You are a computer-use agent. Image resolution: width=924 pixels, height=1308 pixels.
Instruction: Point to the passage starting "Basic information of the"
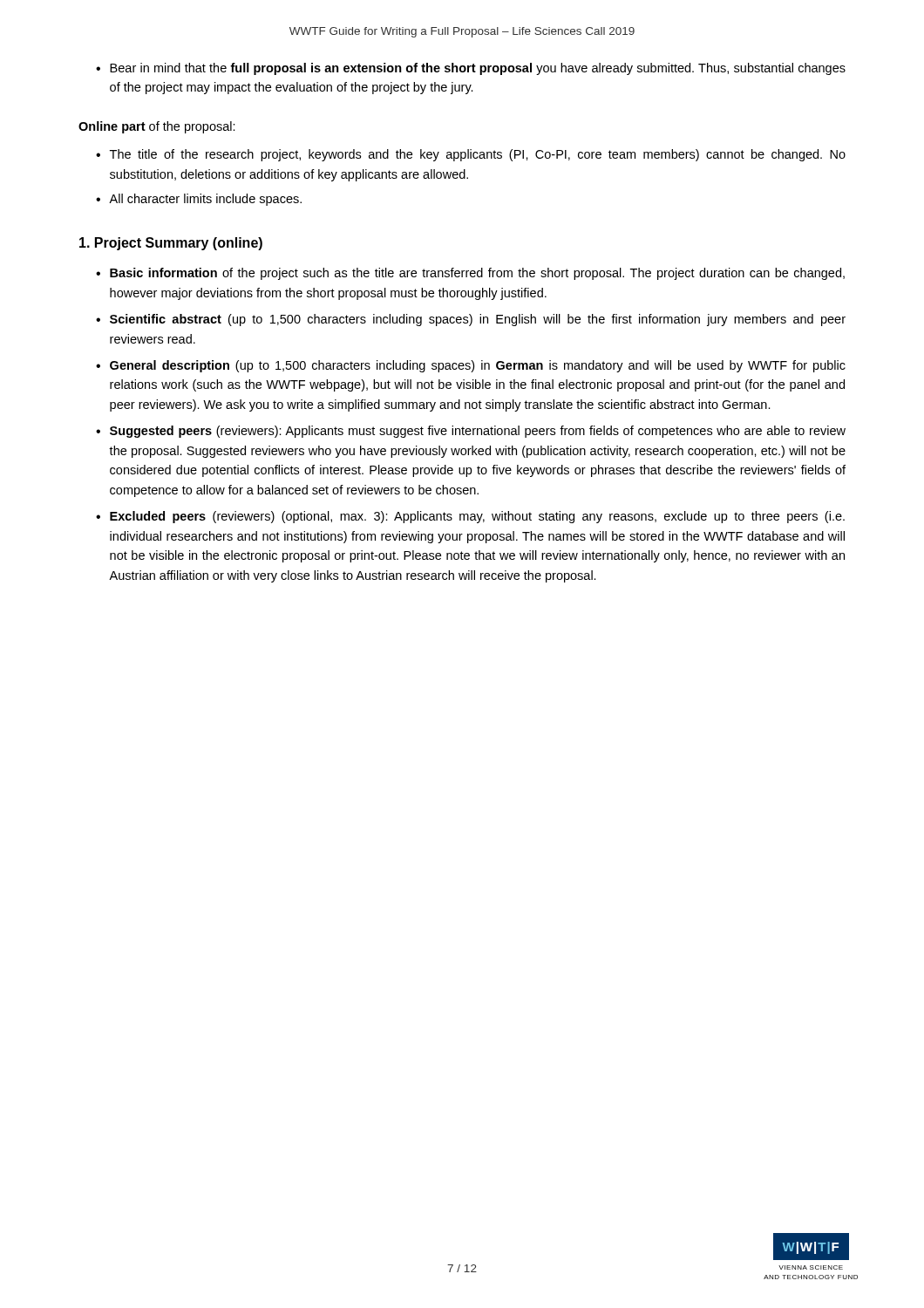pos(462,283)
